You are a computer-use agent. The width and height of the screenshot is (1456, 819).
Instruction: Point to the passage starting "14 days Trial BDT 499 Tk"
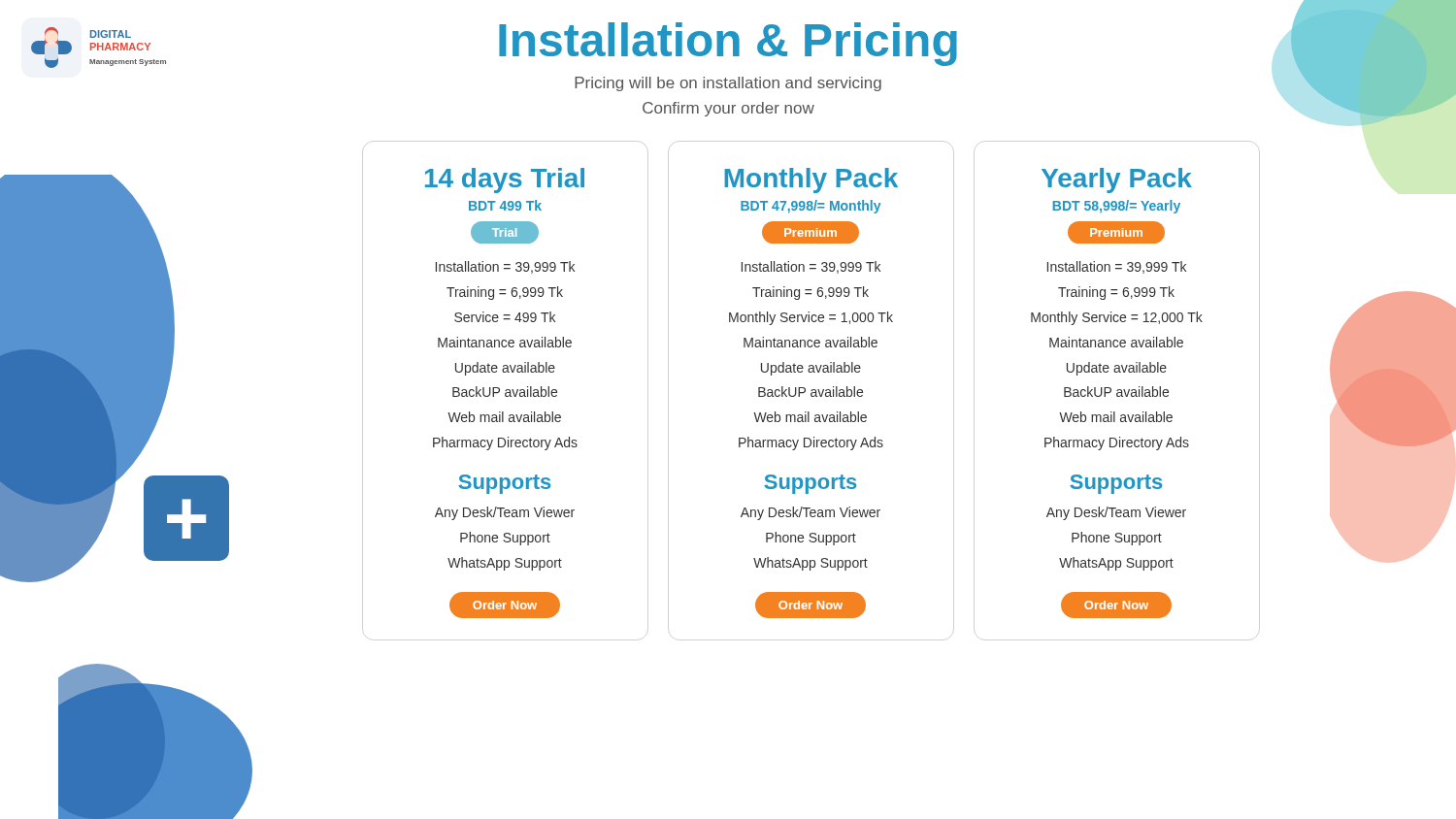tap(505, 390)
